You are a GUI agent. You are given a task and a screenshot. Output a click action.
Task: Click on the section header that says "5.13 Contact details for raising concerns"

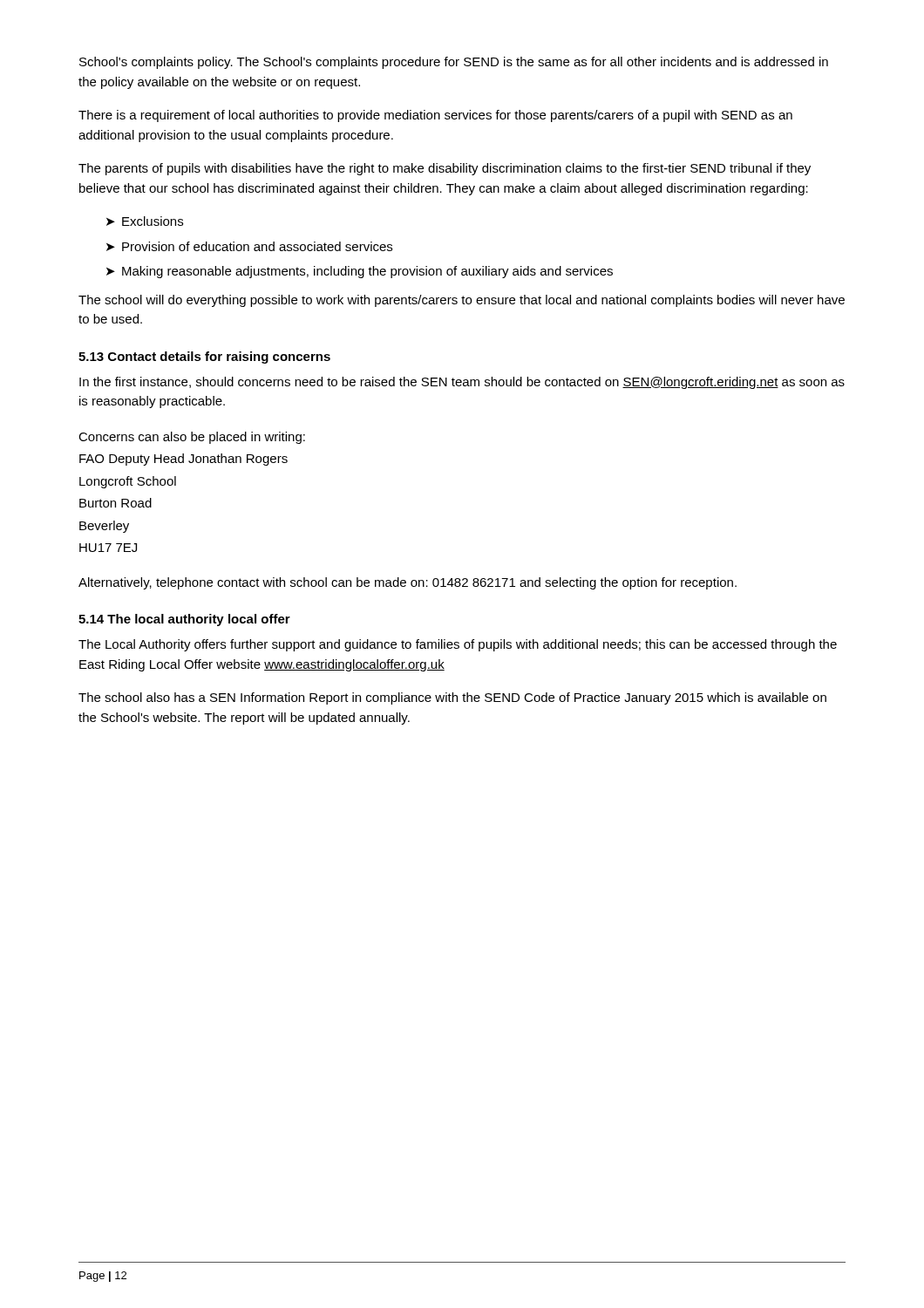205,356
